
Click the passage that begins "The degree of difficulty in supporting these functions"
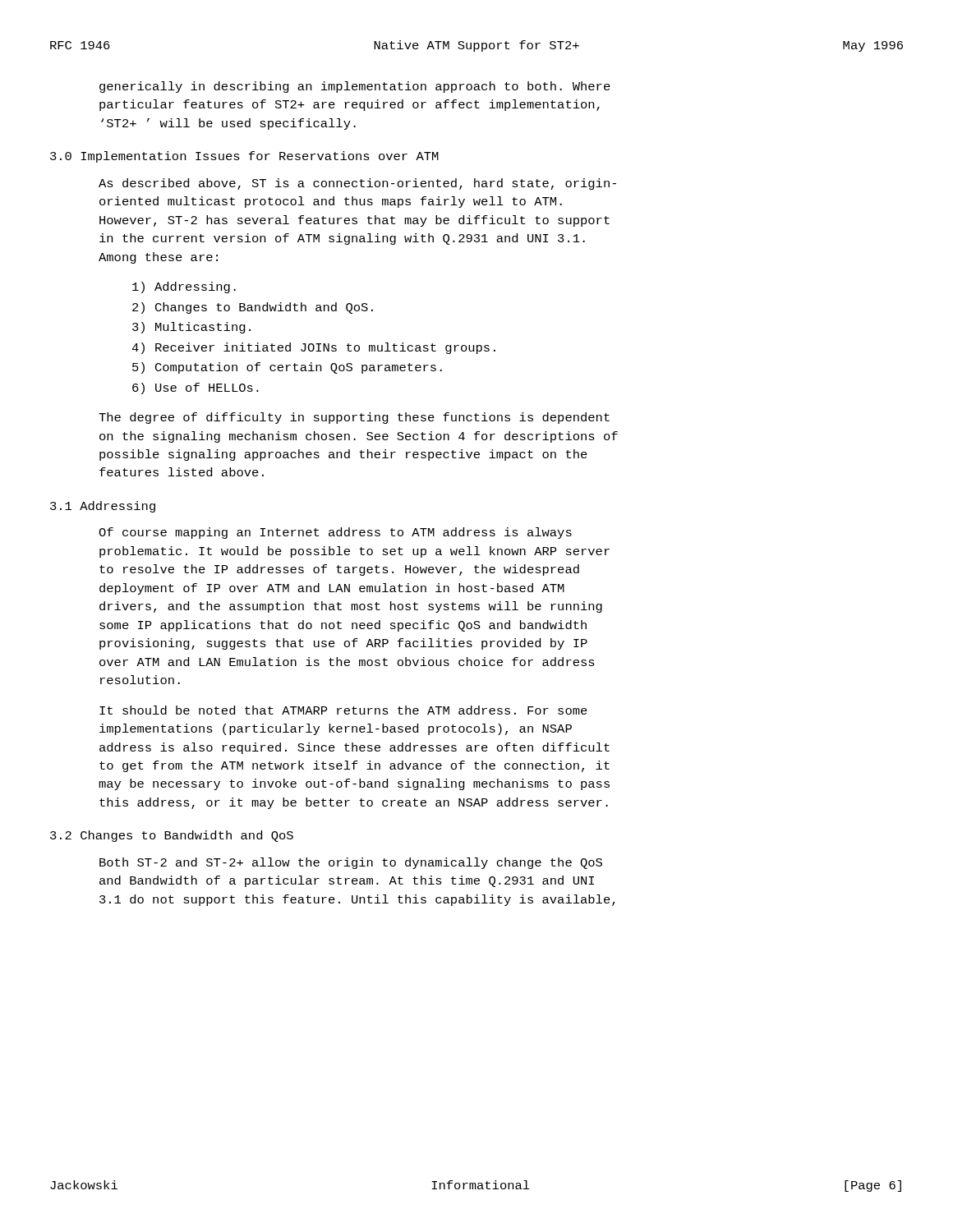point(358,446)
